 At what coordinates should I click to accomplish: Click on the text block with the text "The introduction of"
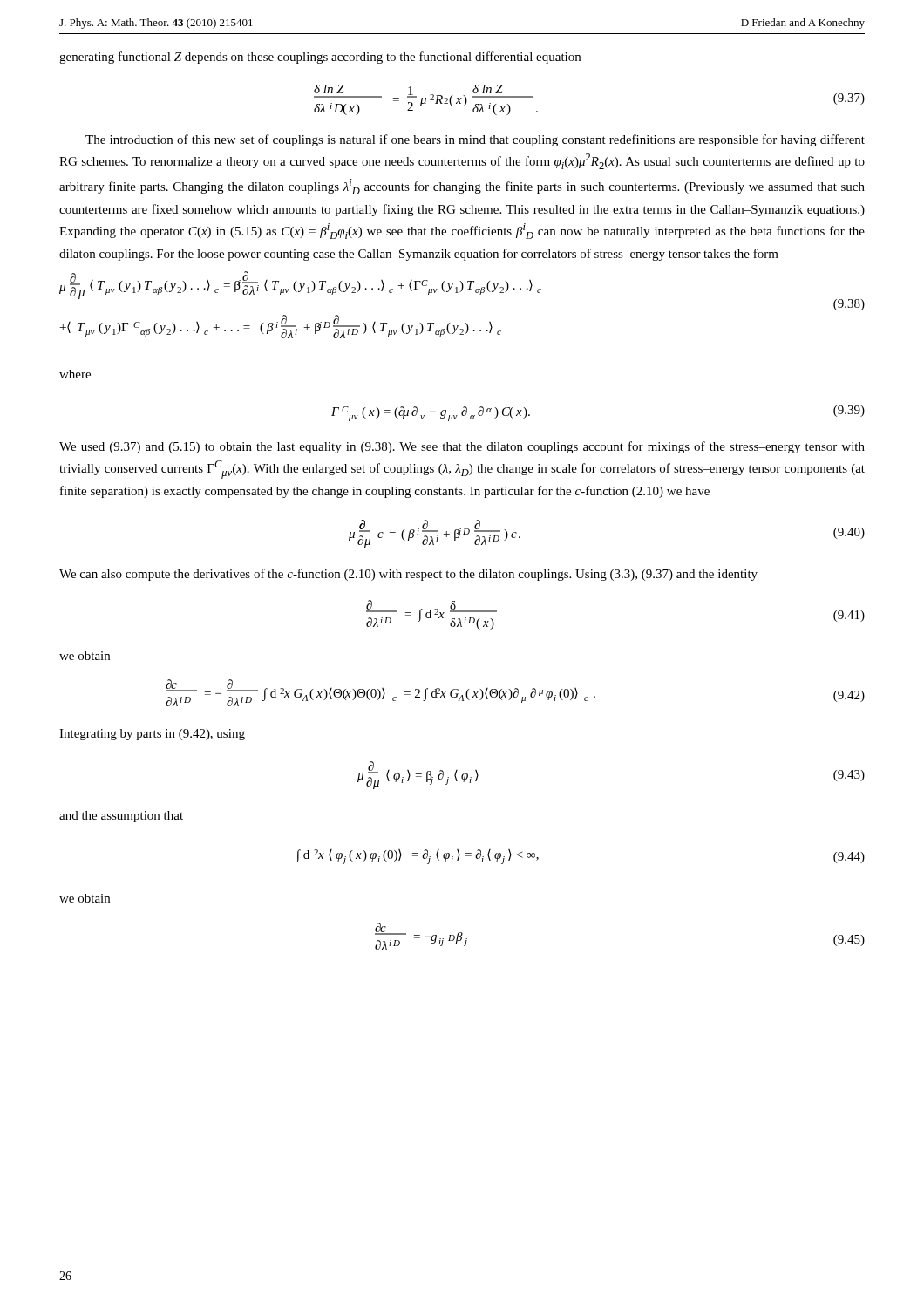[462, 197]
